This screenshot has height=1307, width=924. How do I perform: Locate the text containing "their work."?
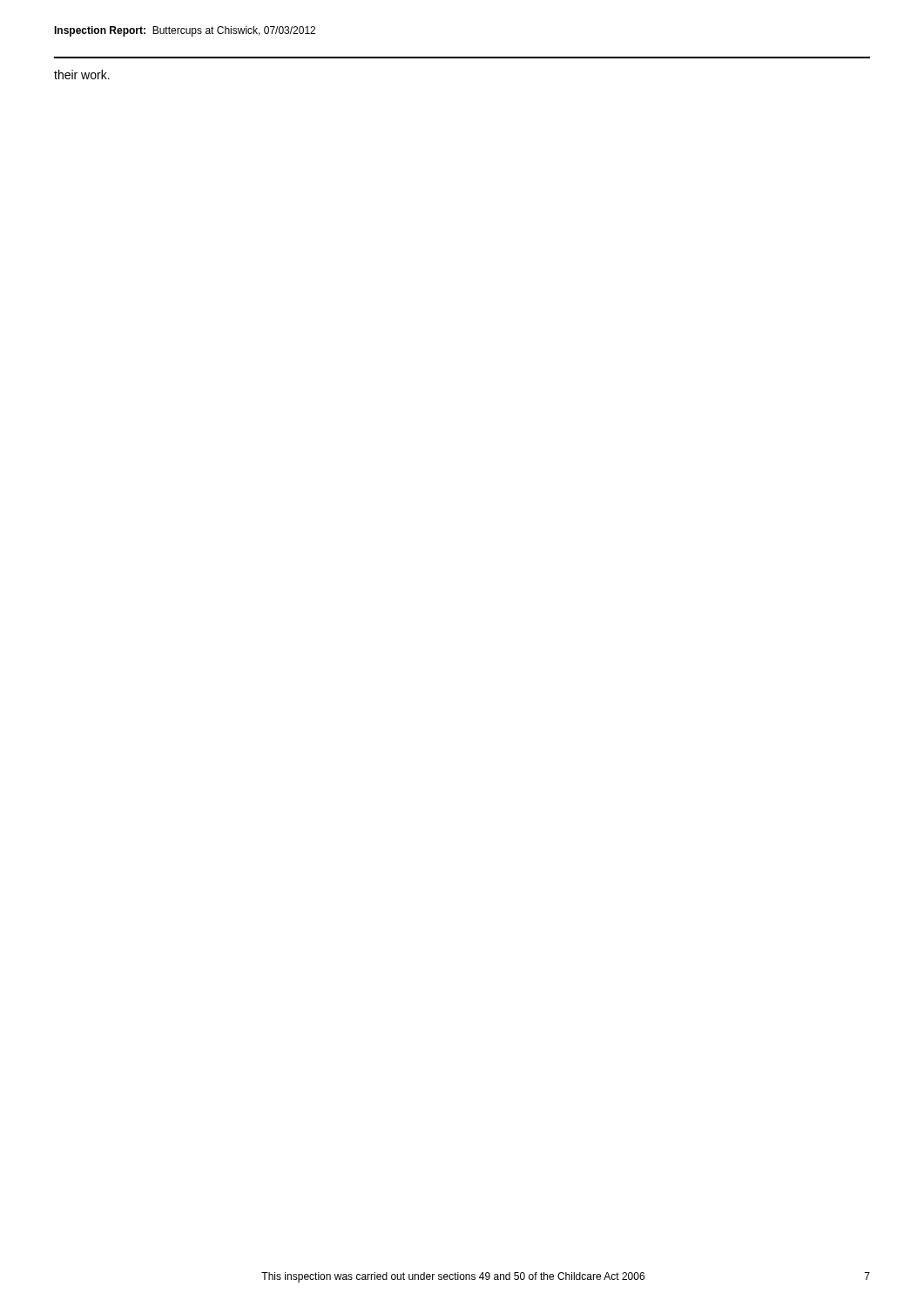[x=82, y=75]
